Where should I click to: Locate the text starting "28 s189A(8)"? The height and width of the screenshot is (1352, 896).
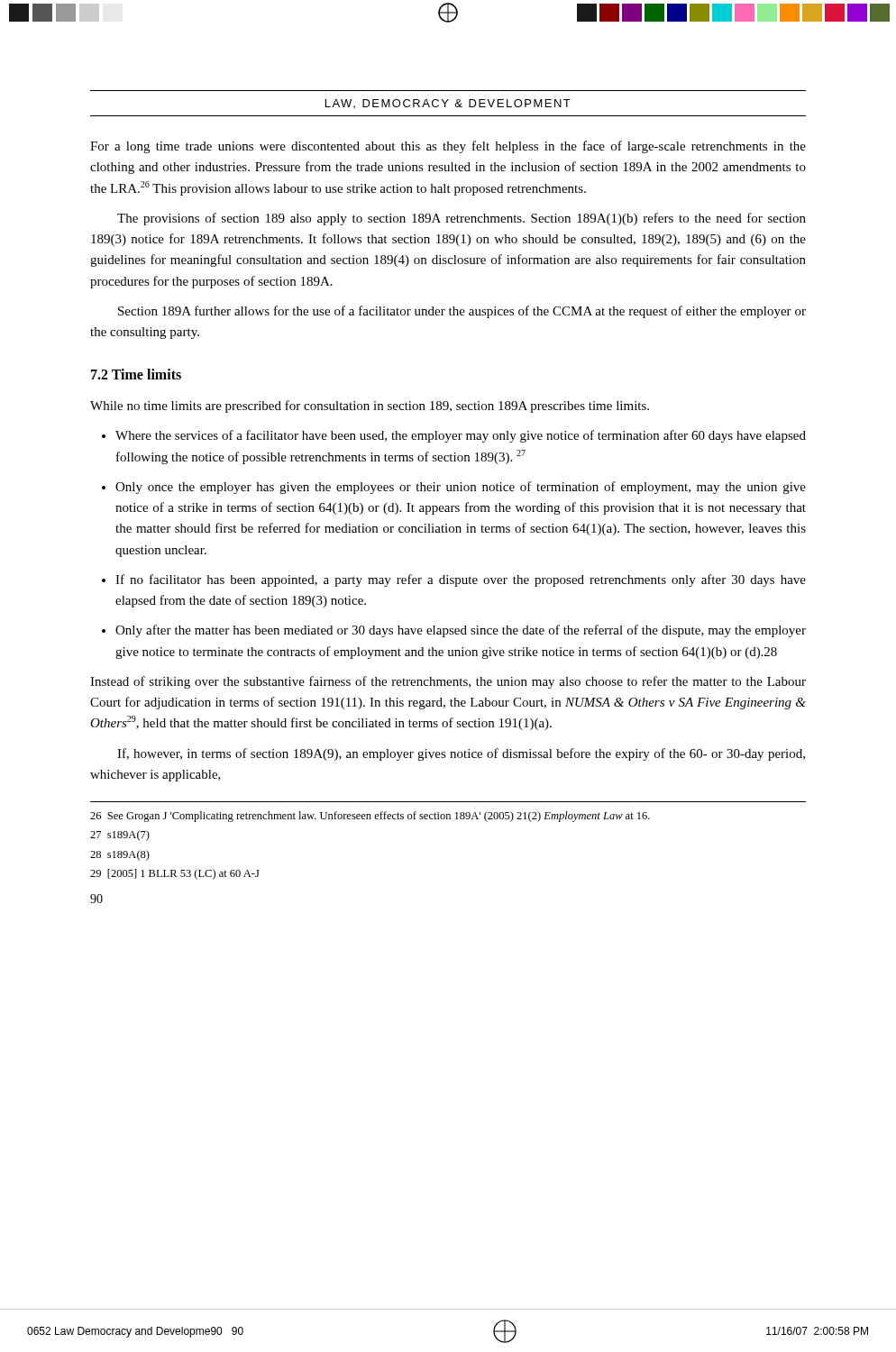[120, 855]
